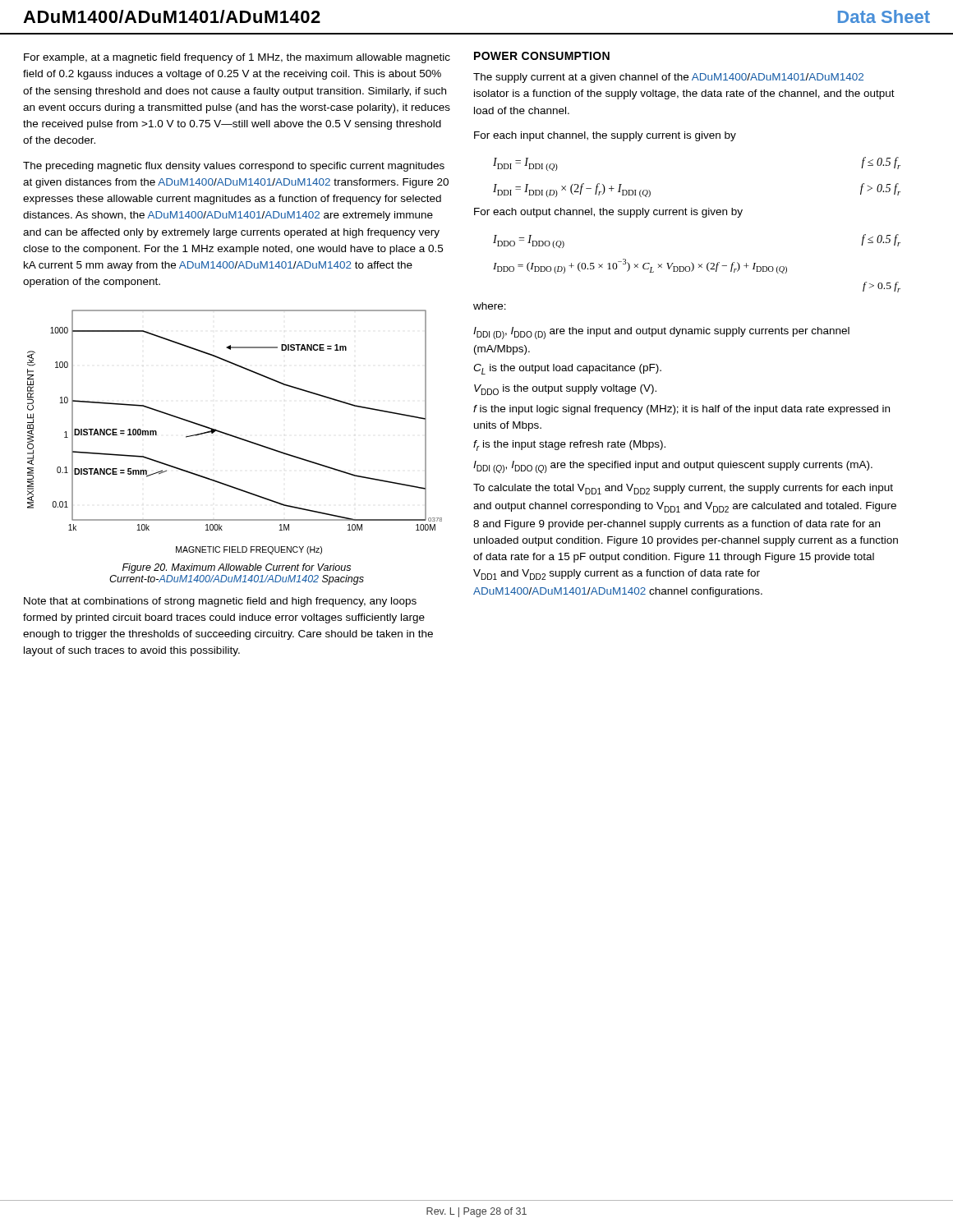Click on the text block with the text "The preceding magnetic flux density values"
Screen dimensions: 1232x953
(237, 224)
